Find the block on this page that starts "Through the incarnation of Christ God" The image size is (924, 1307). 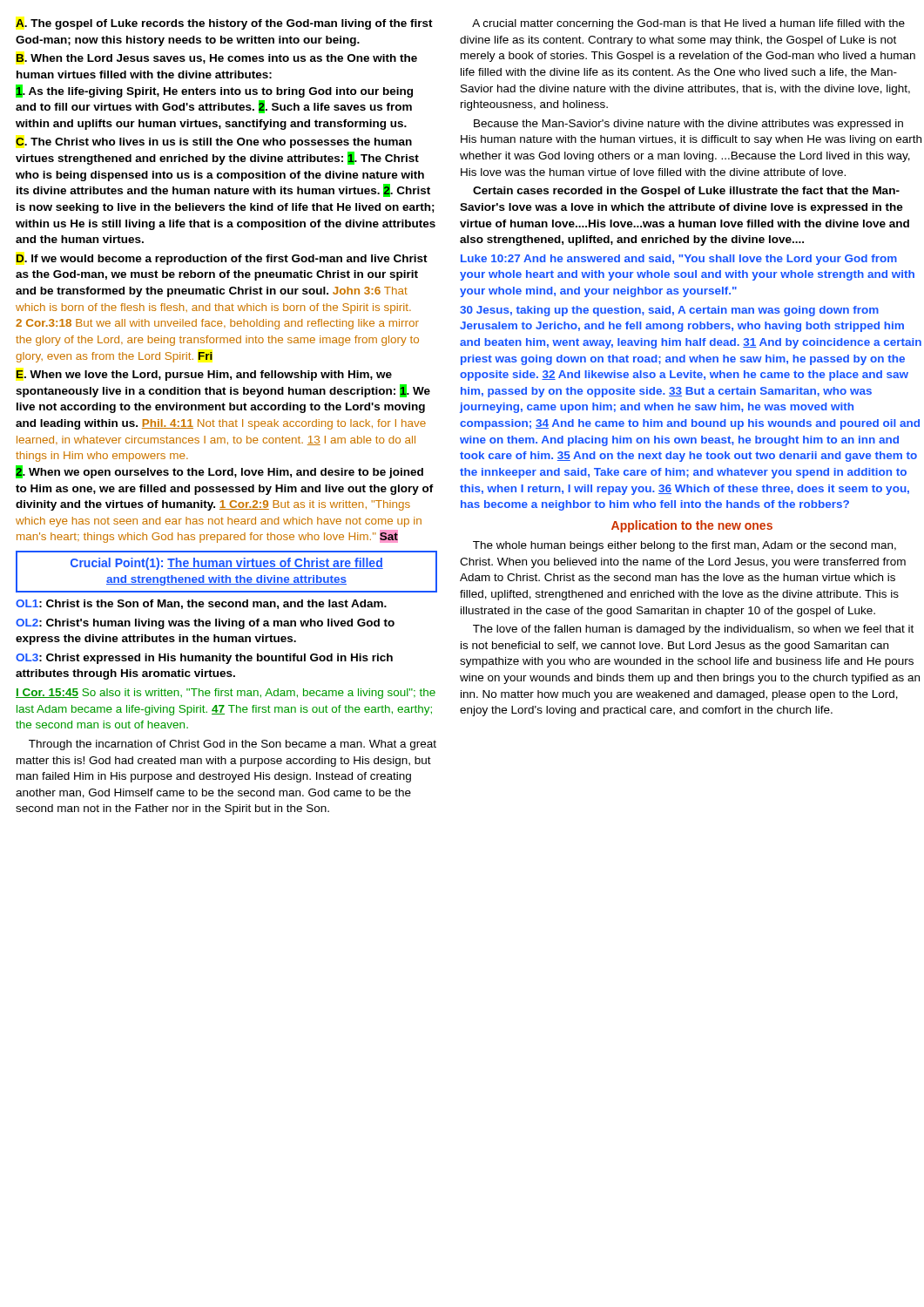click(x=226, y=776)
